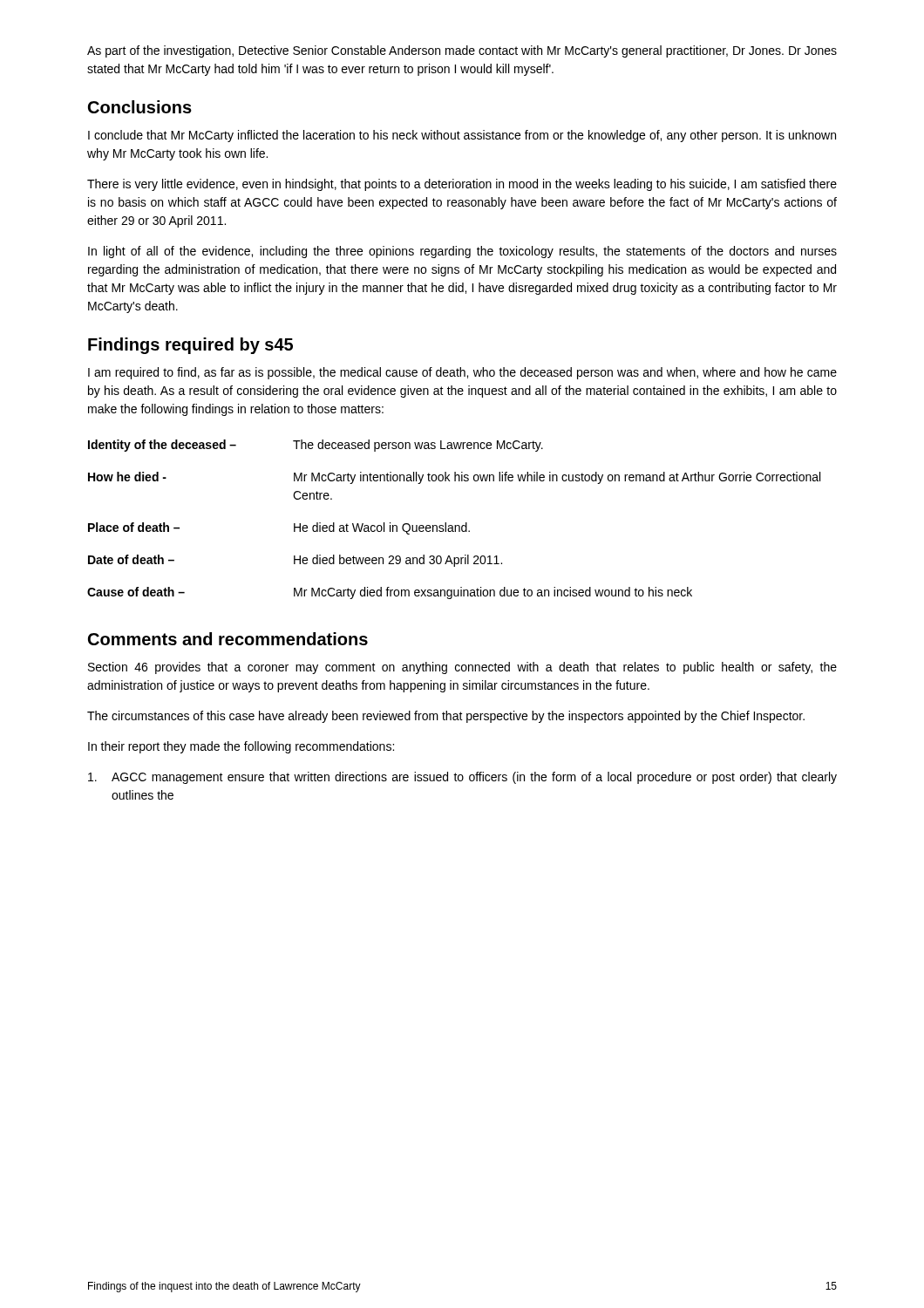Select the text block containing "I conclude that Mr"
The height and width of the screenshot is (1308, 924).
tap(462, 145)
